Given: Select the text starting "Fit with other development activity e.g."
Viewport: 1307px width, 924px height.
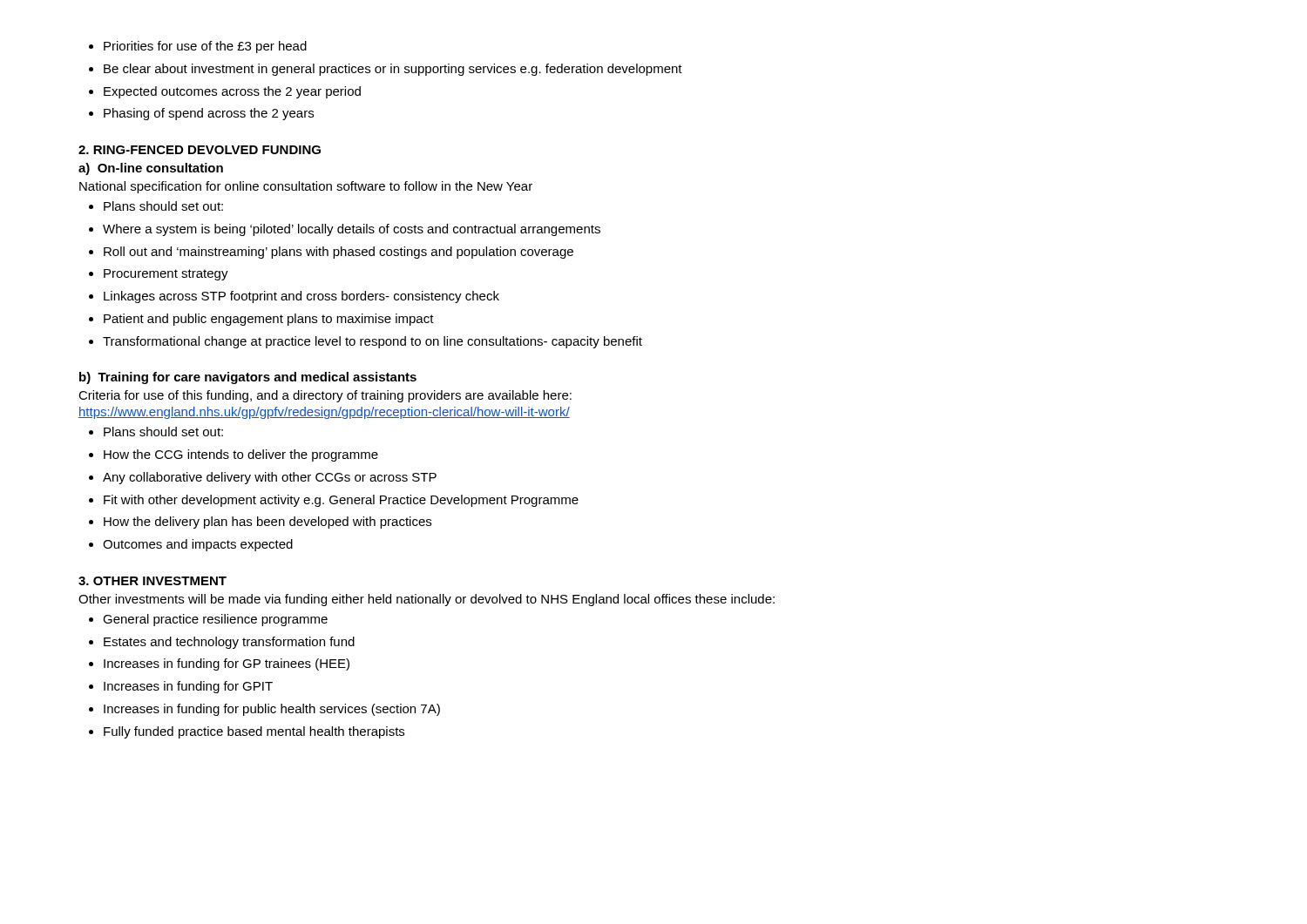Looking at the screenshot, I should point(334,501).
